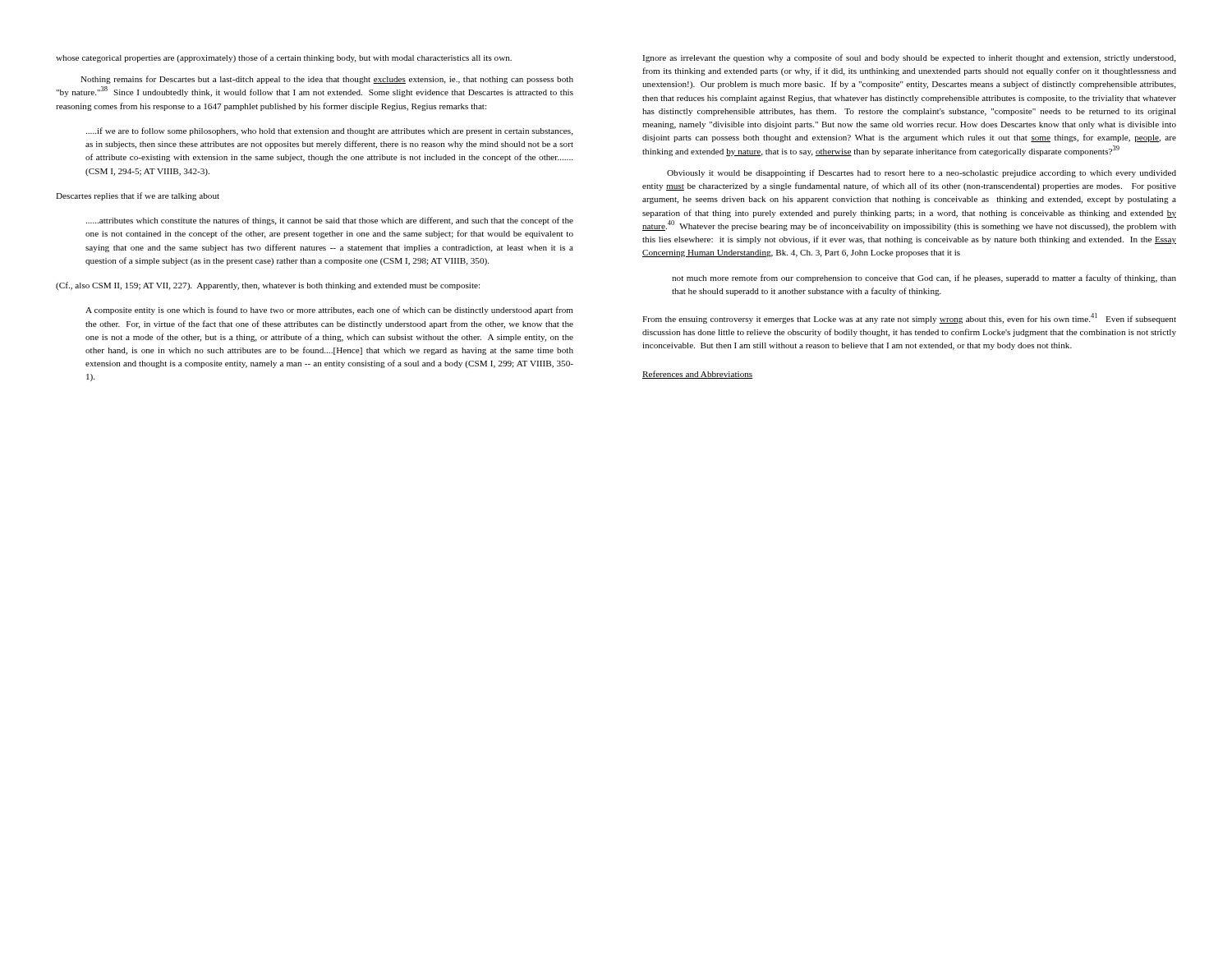
Task: Find the region starting "A composite entity"
Action: [329, 343]
